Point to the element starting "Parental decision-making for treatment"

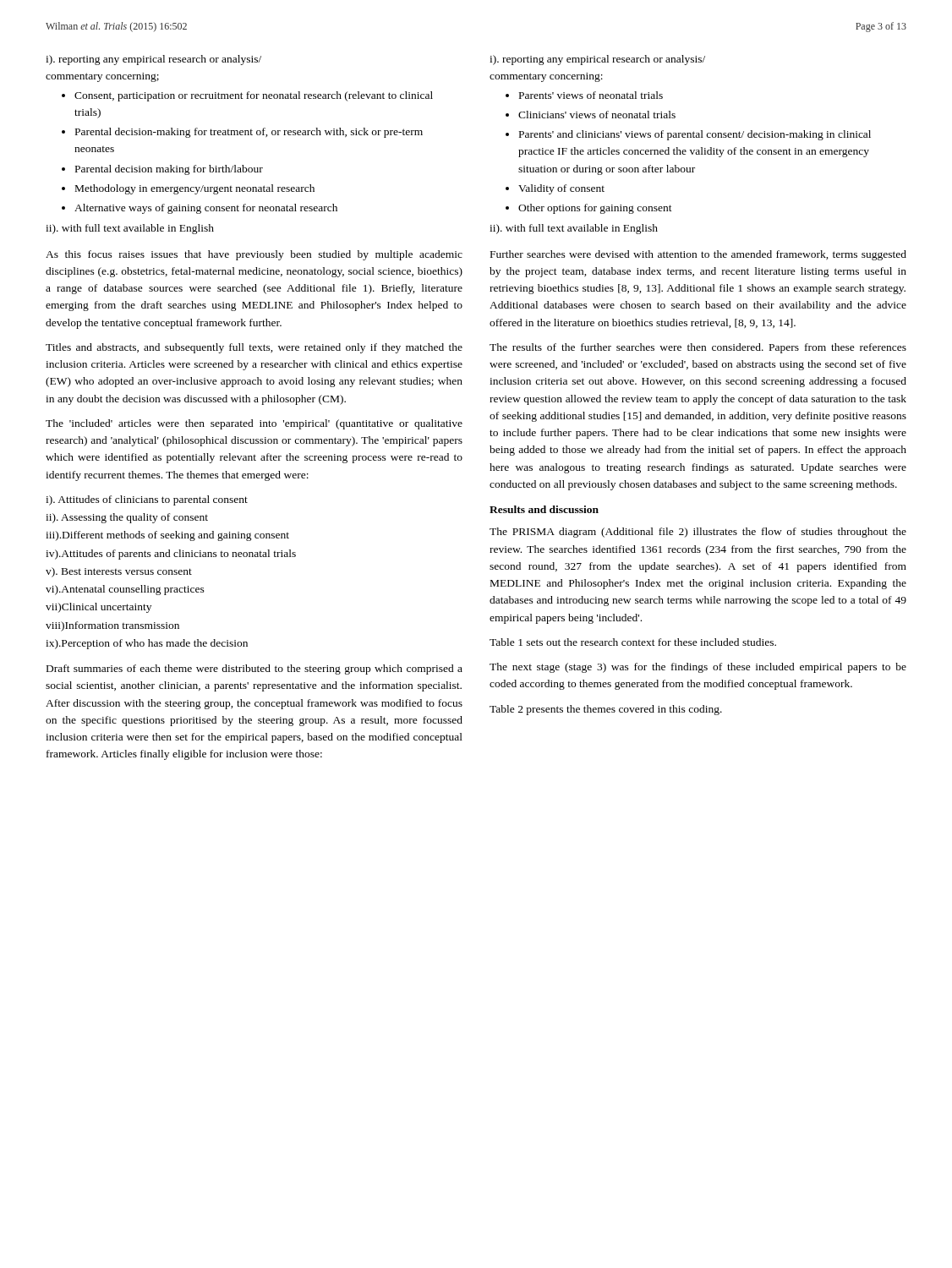tap(249, 140)
